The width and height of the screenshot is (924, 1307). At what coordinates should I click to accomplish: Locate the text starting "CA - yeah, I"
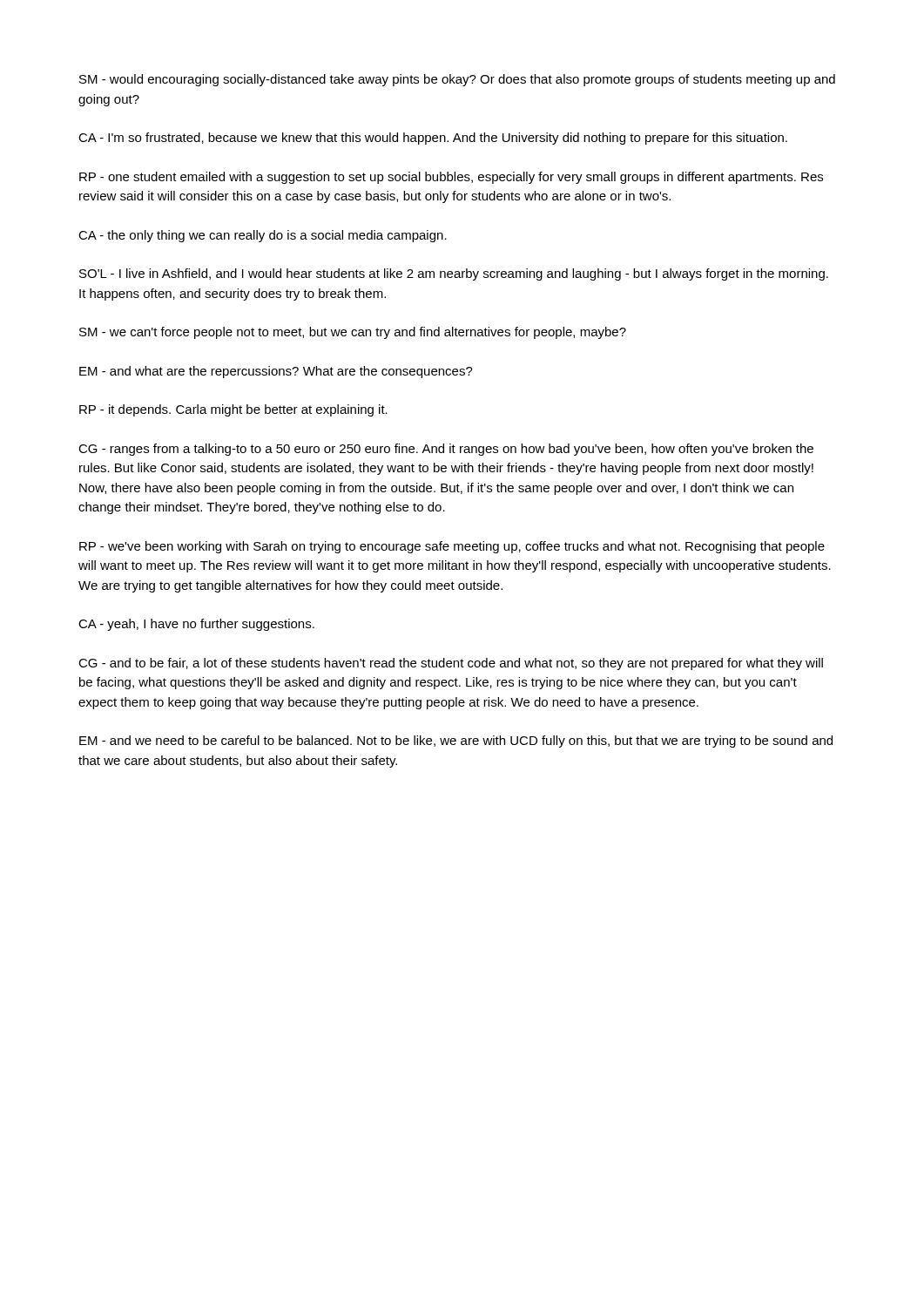coord(197,623)
